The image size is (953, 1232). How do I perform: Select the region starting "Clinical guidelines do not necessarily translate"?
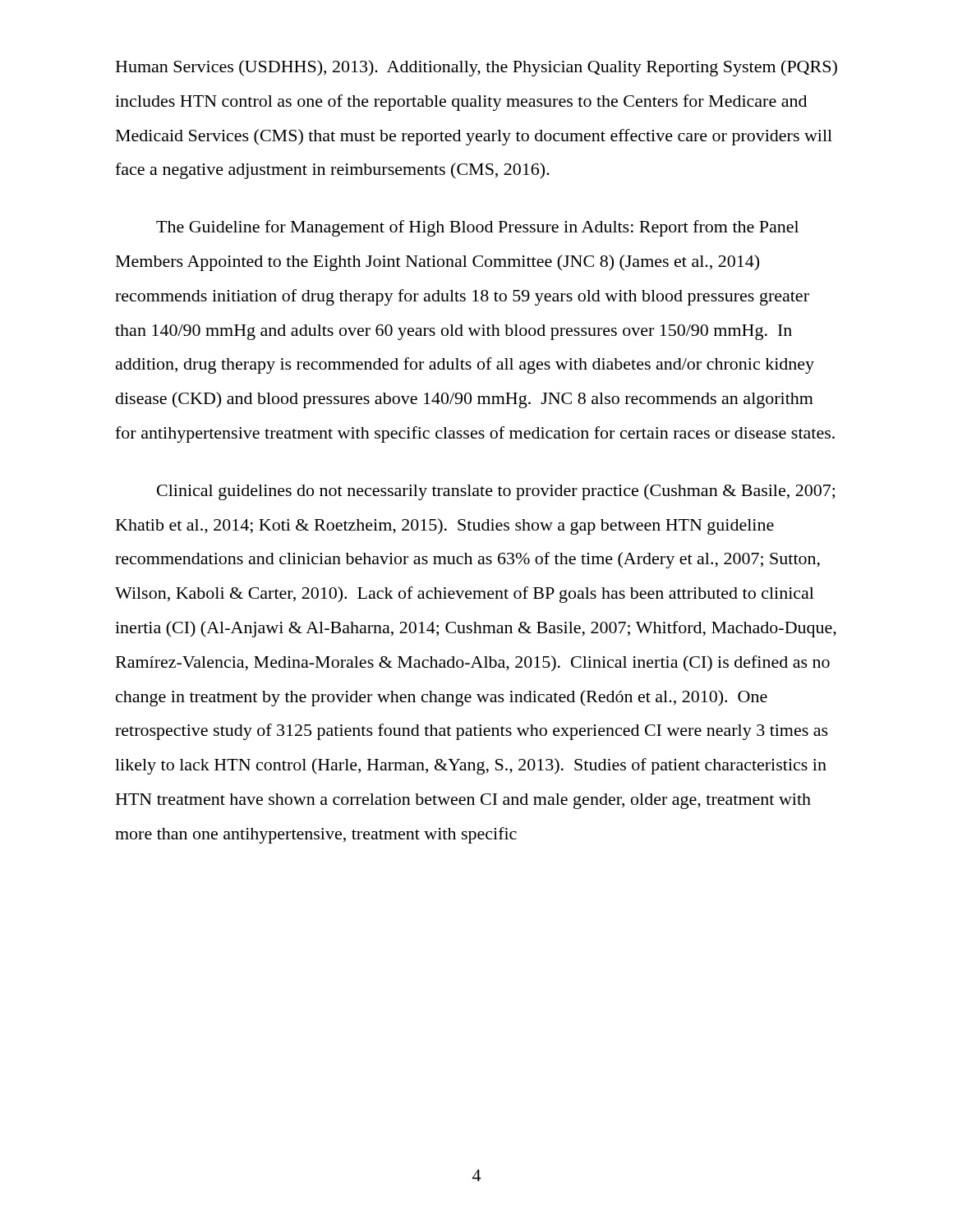(x=476, y=661)
